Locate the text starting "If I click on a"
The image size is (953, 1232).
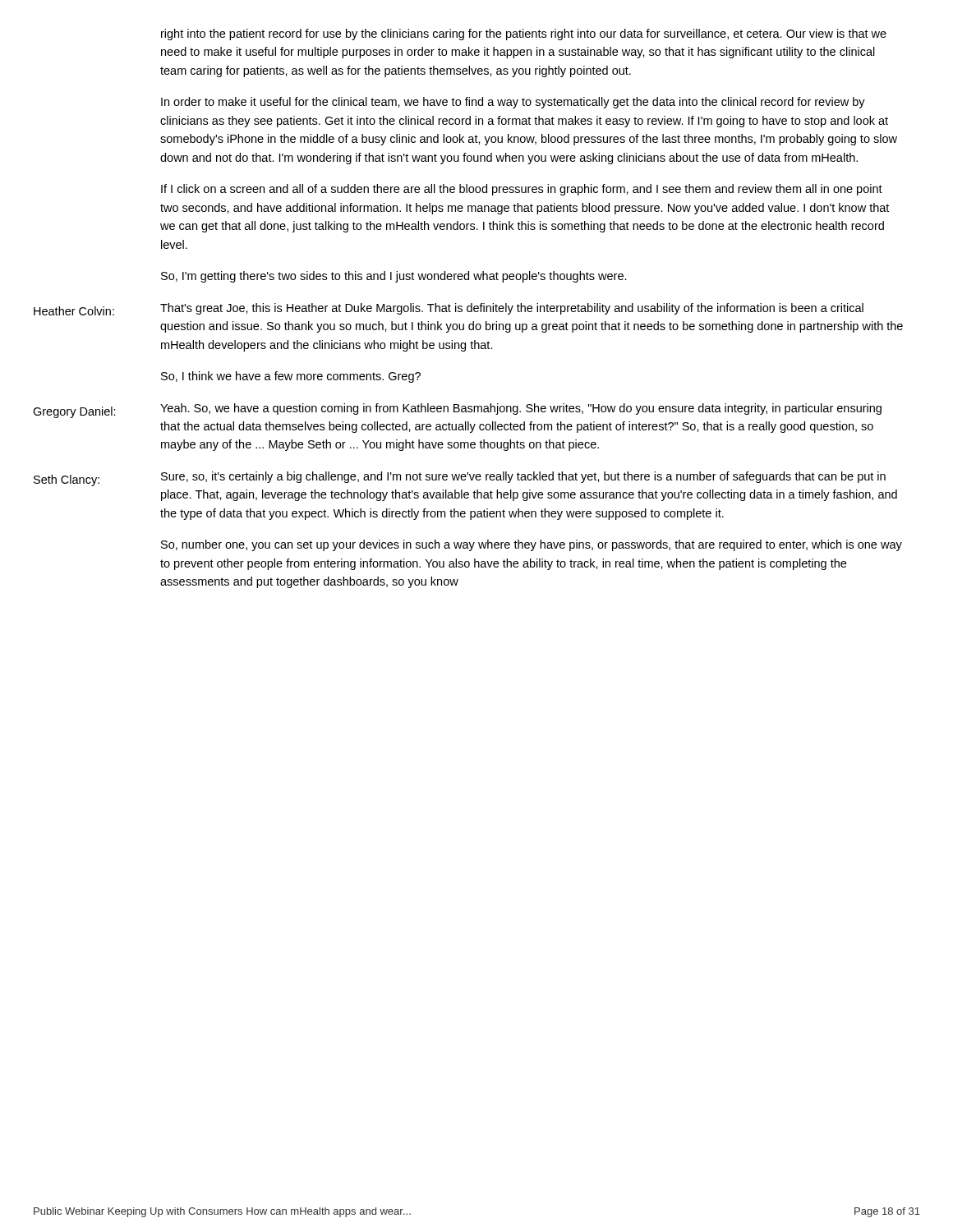[x=525, y=217]
